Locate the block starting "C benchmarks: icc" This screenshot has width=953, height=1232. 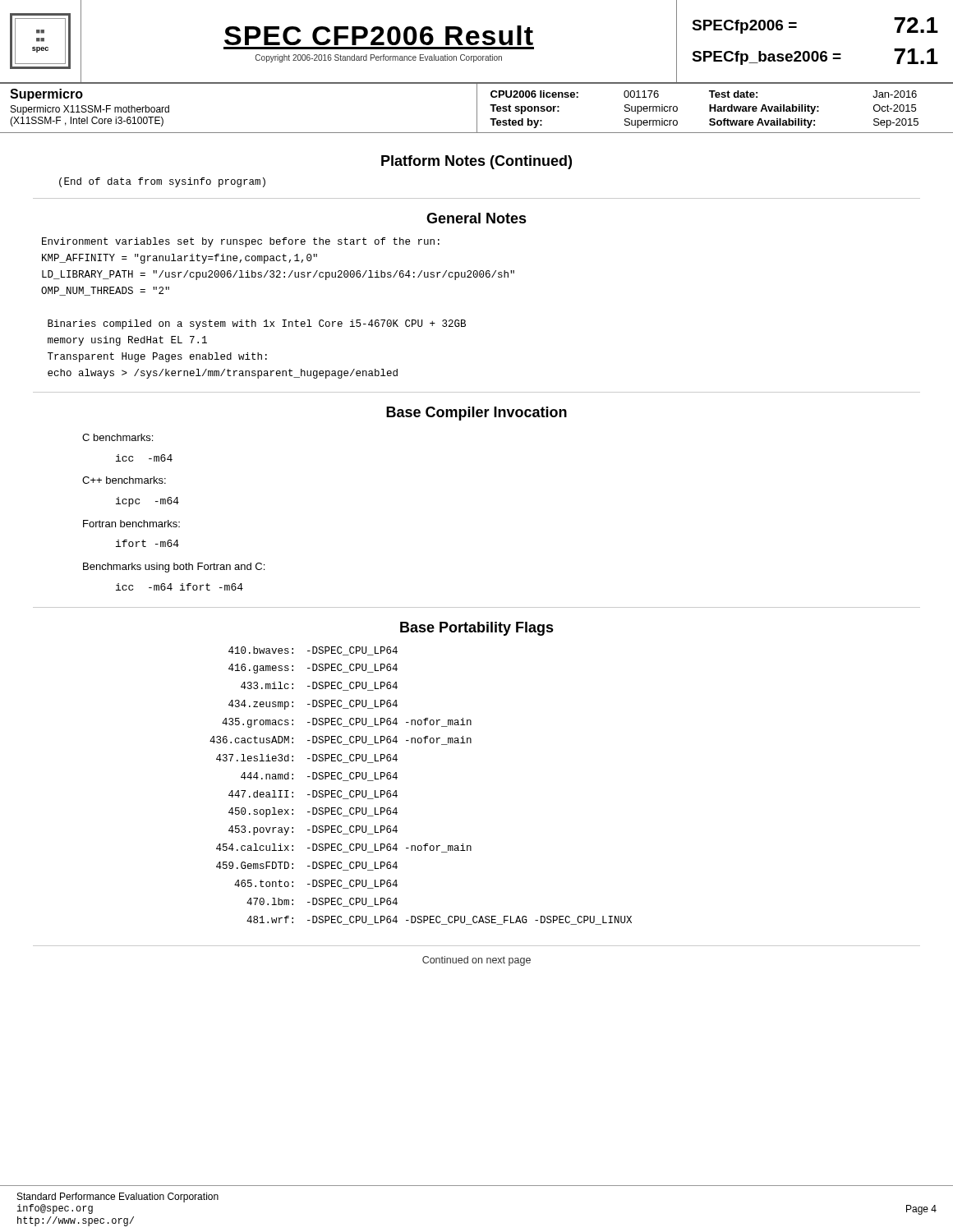(x=127, y=448)
